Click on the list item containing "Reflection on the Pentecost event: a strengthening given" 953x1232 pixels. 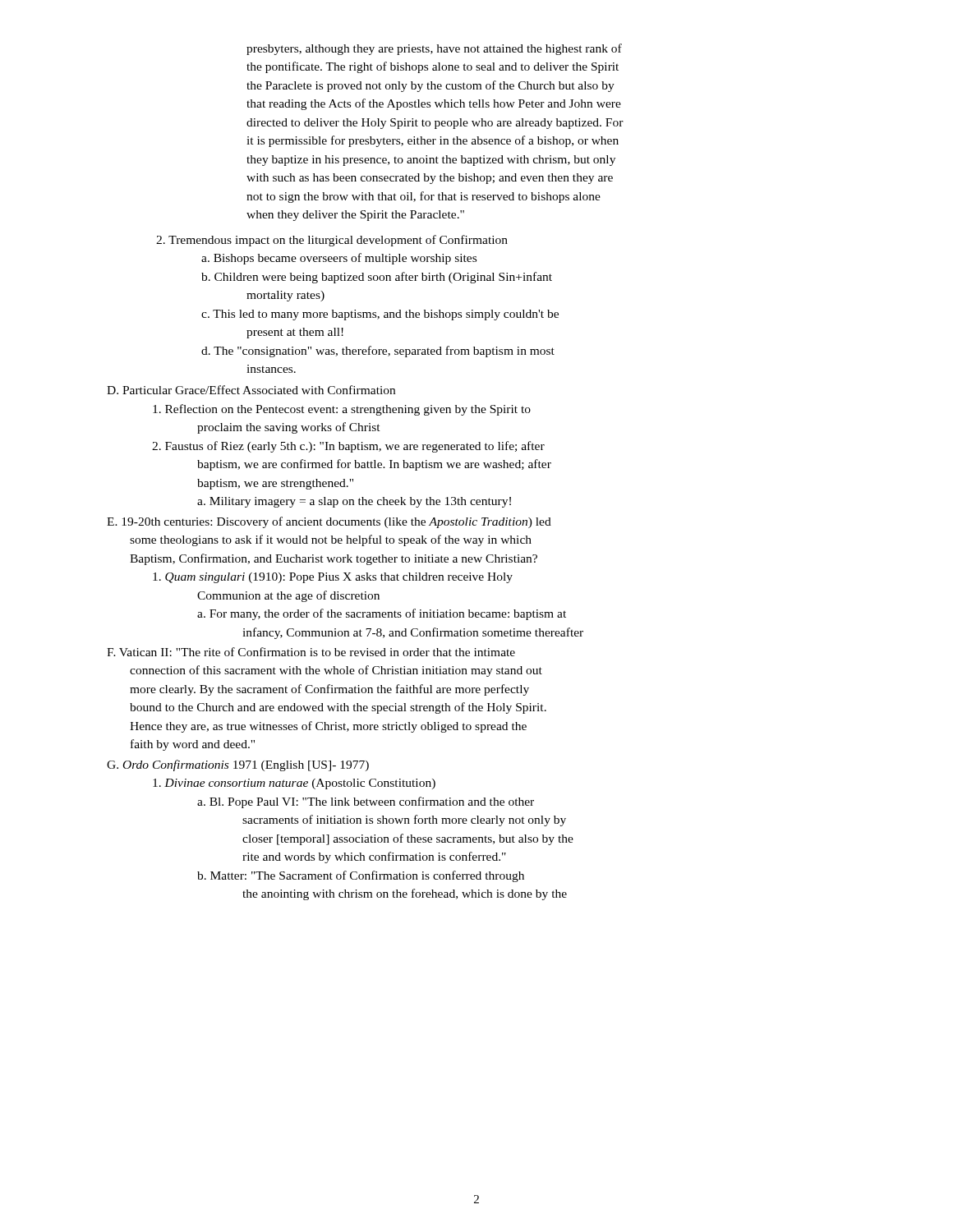341,419
